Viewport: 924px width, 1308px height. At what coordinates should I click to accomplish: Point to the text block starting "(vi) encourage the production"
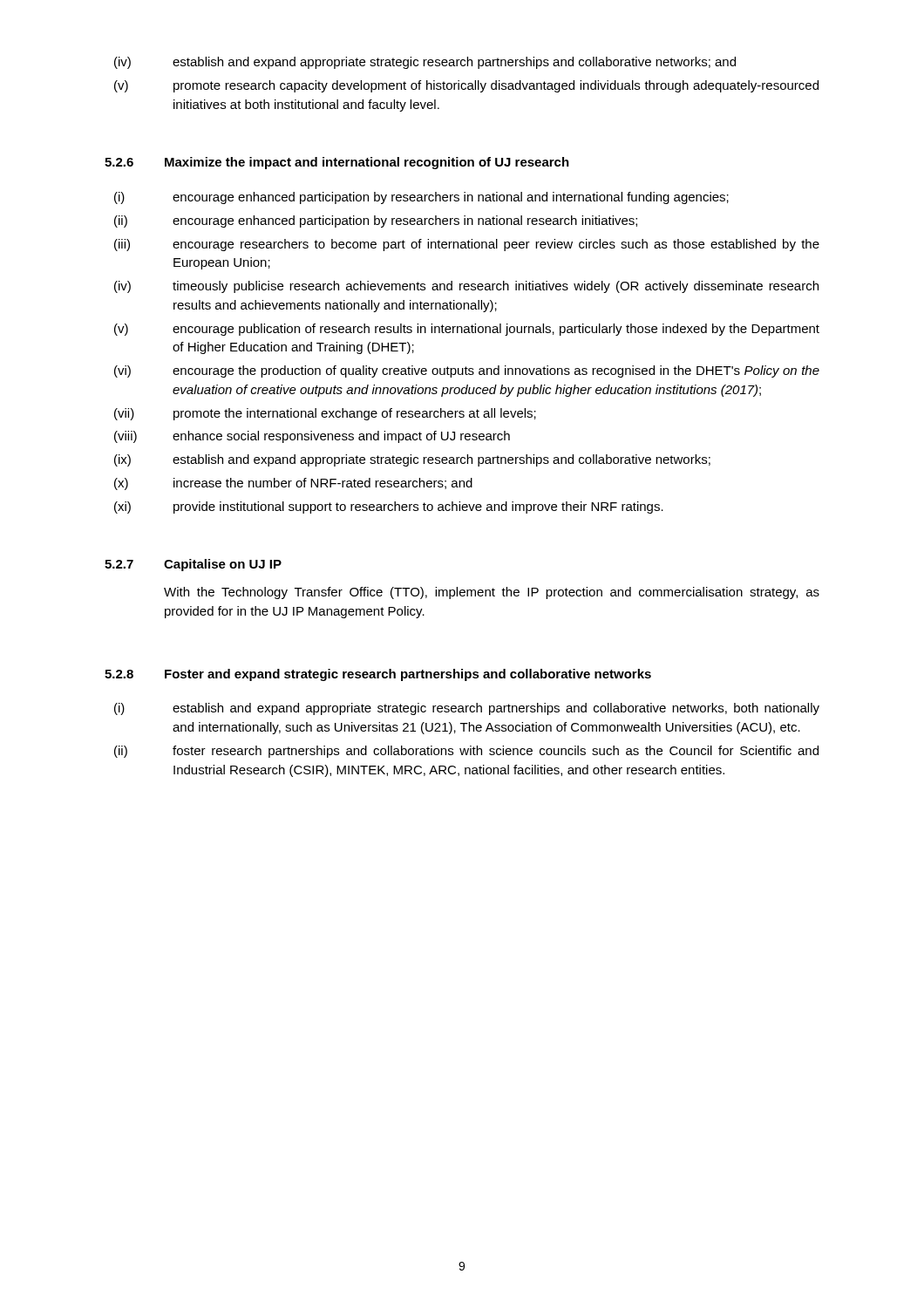click(462, 380)
